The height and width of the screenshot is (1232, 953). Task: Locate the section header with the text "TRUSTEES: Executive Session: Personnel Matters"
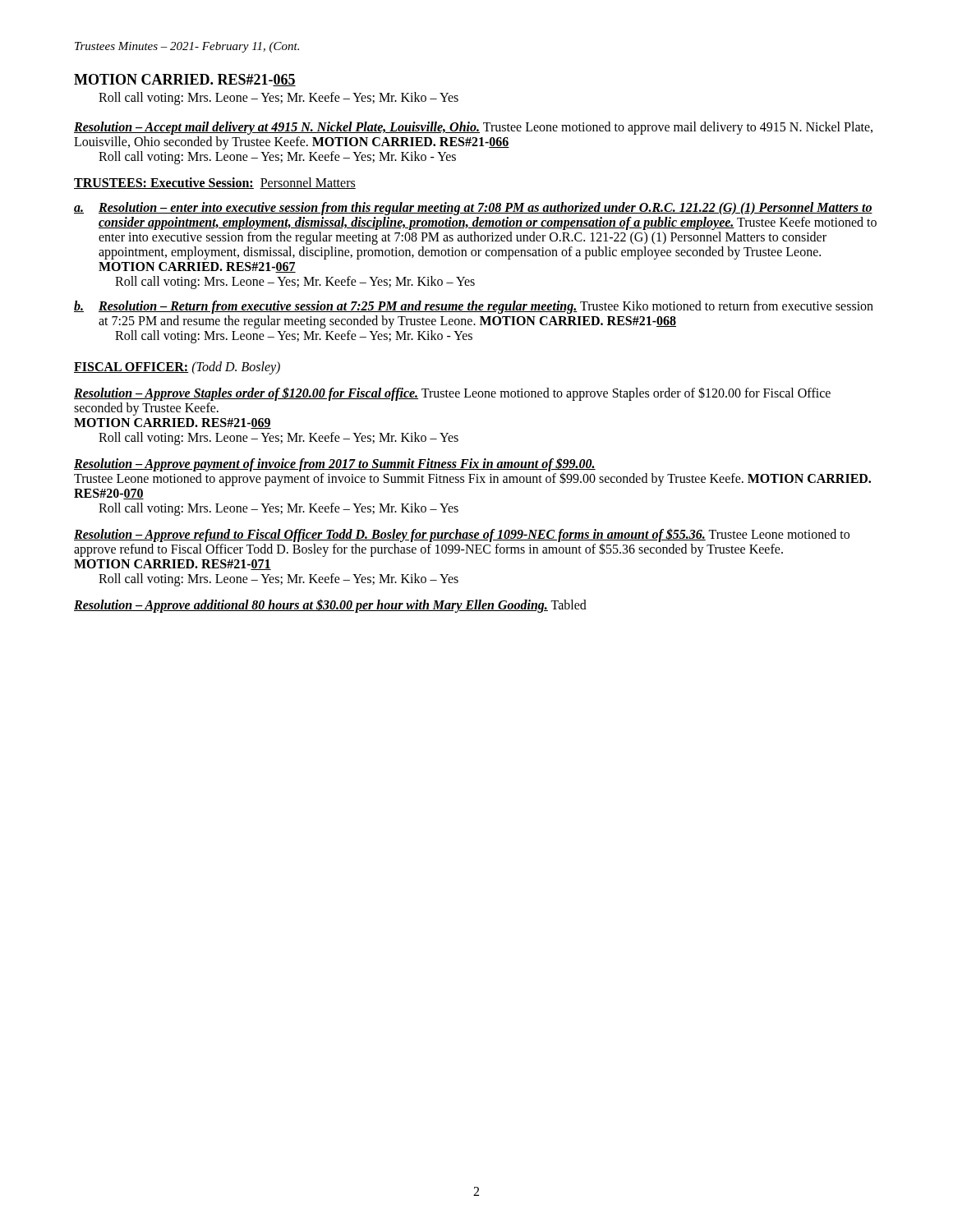click(215, 183)
